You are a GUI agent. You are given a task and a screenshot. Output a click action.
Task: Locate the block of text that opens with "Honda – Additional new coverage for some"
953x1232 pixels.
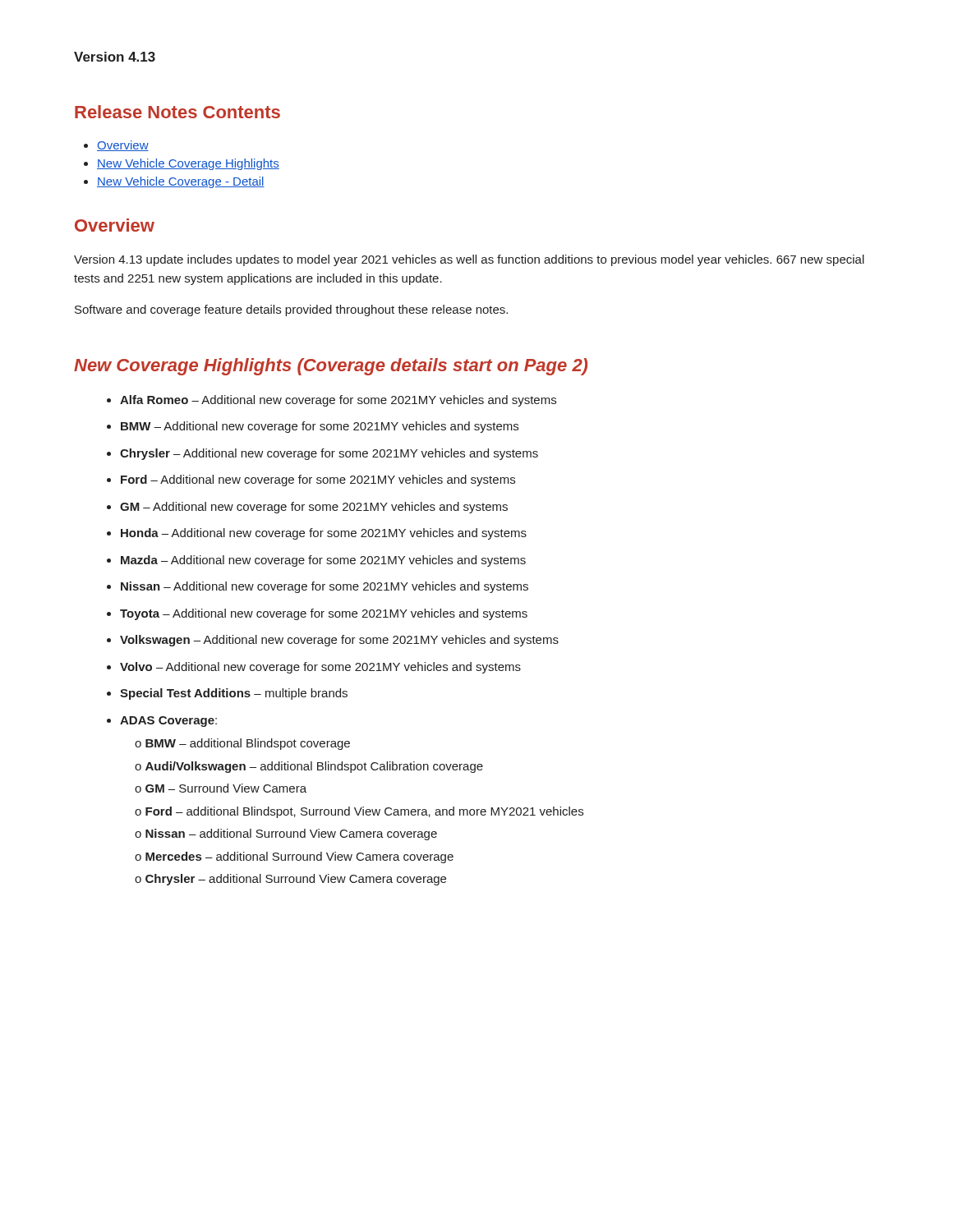click(x=500, y=533)
